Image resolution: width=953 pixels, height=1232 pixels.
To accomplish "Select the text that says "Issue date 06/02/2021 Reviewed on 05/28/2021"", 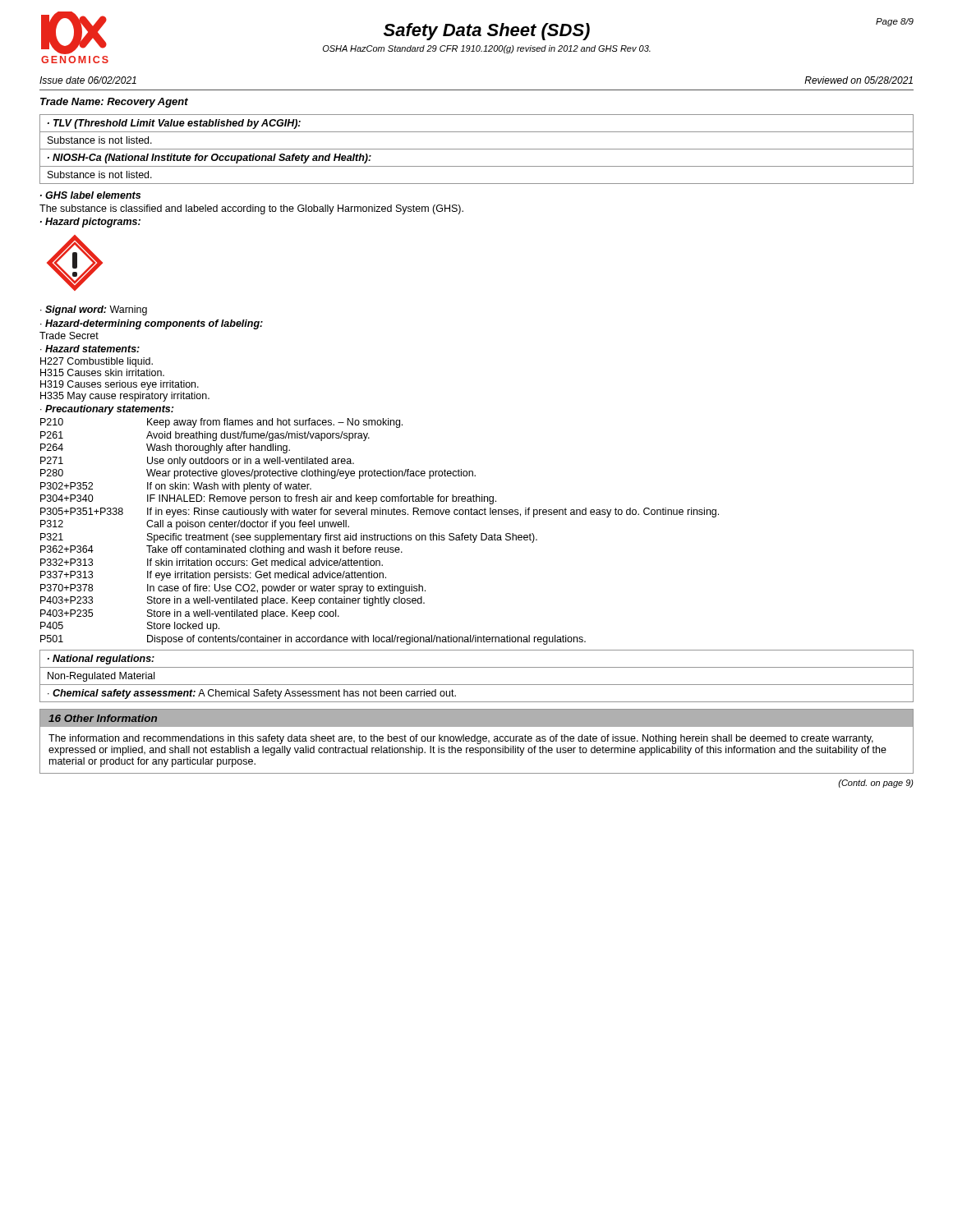I will [476, 81].
